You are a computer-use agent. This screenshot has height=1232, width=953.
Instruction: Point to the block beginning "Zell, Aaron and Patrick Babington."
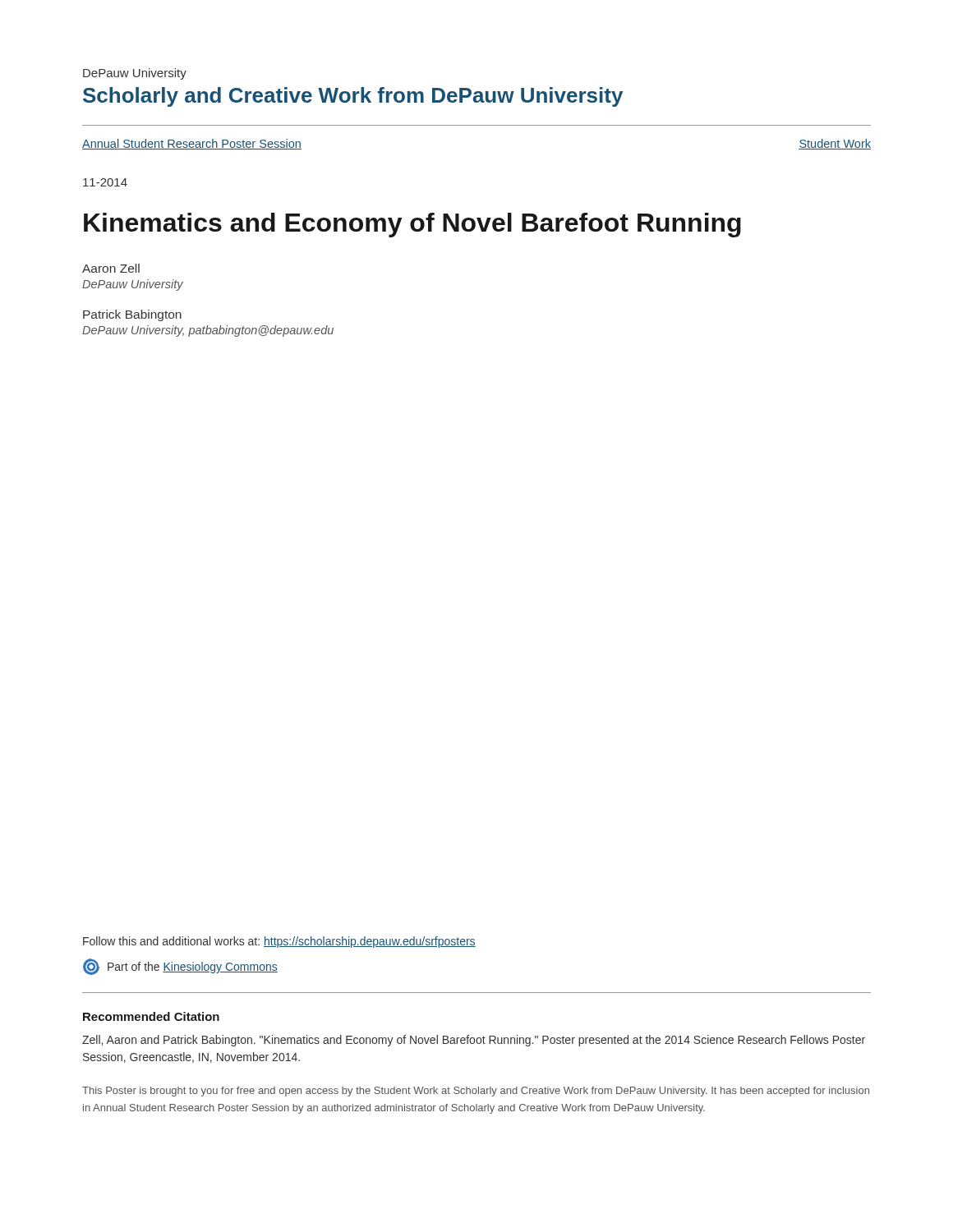(x=474, y=1049)
